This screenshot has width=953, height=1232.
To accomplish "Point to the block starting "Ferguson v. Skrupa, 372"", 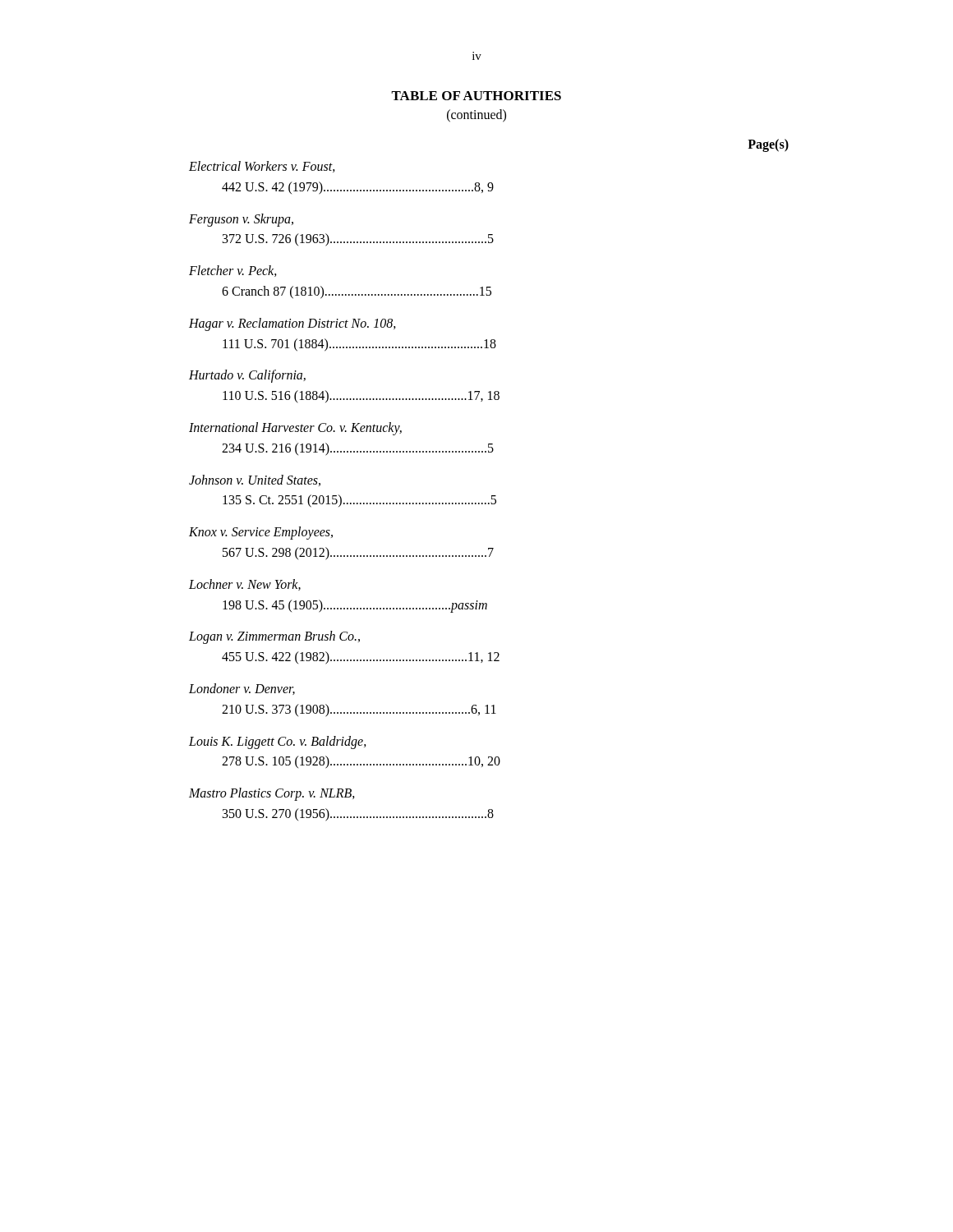I will tap(241, 220).
